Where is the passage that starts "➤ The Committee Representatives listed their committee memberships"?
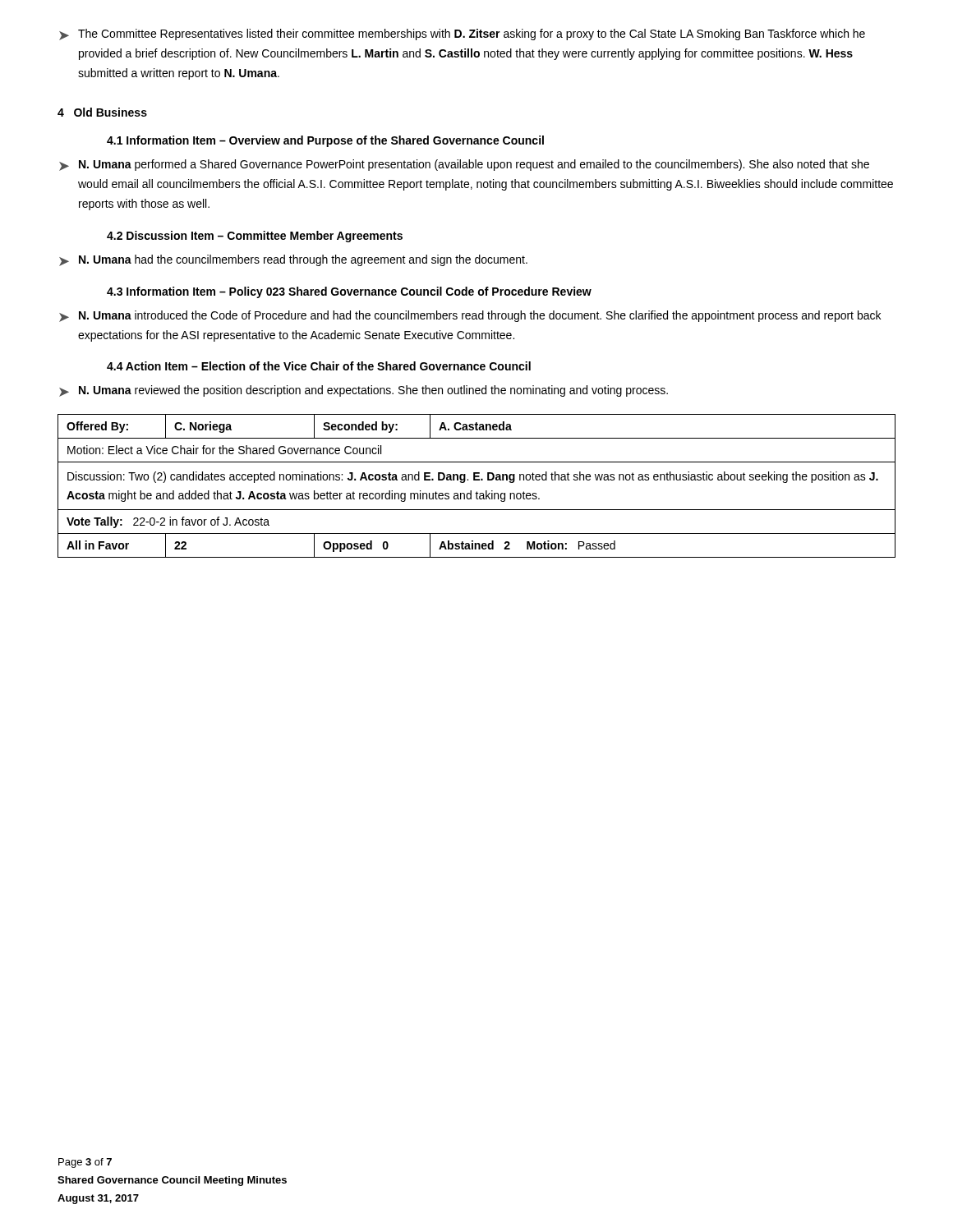The image size is (953, 1232). tap(476, 54)
